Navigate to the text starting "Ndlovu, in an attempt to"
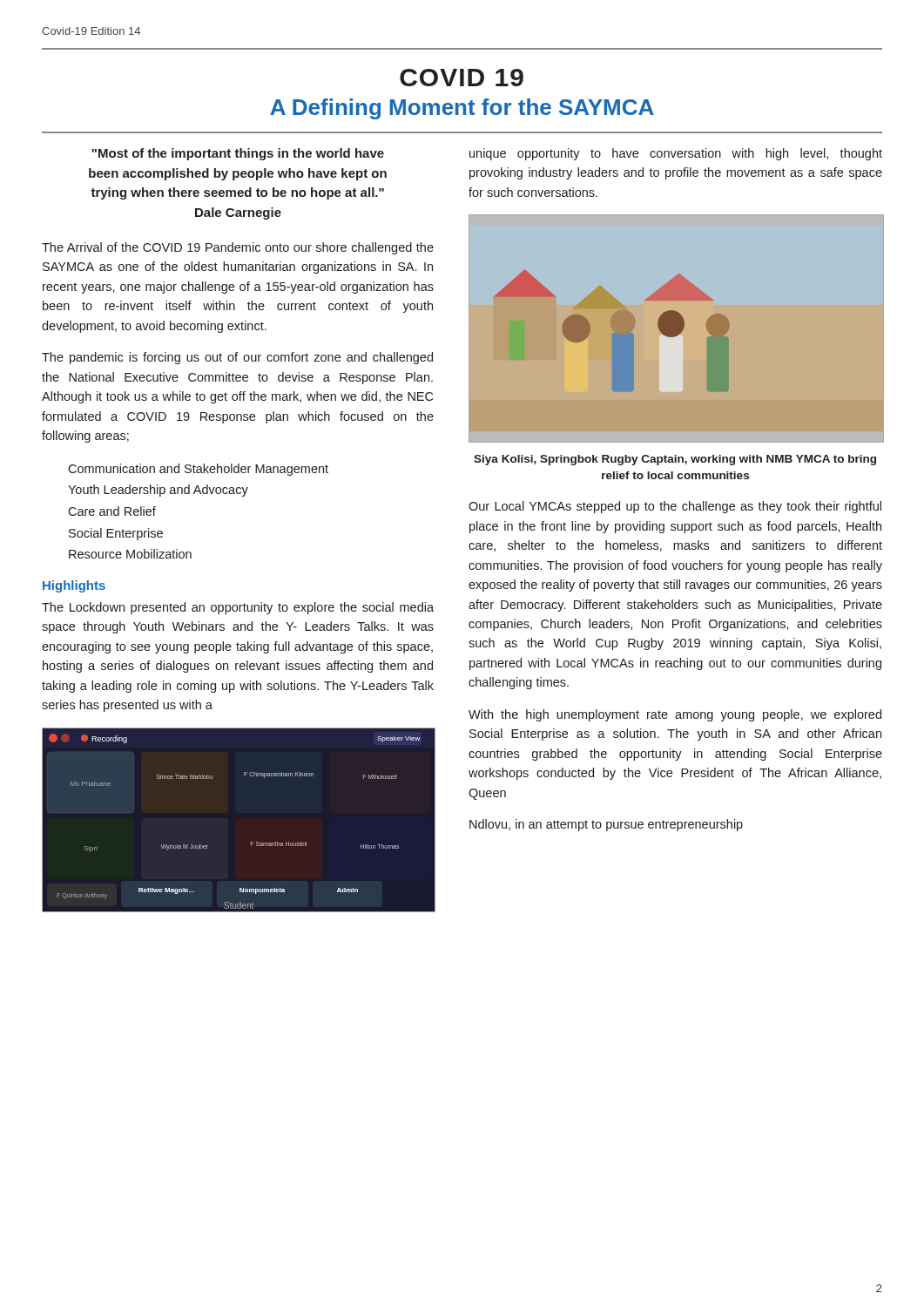 tap(606, 824)
